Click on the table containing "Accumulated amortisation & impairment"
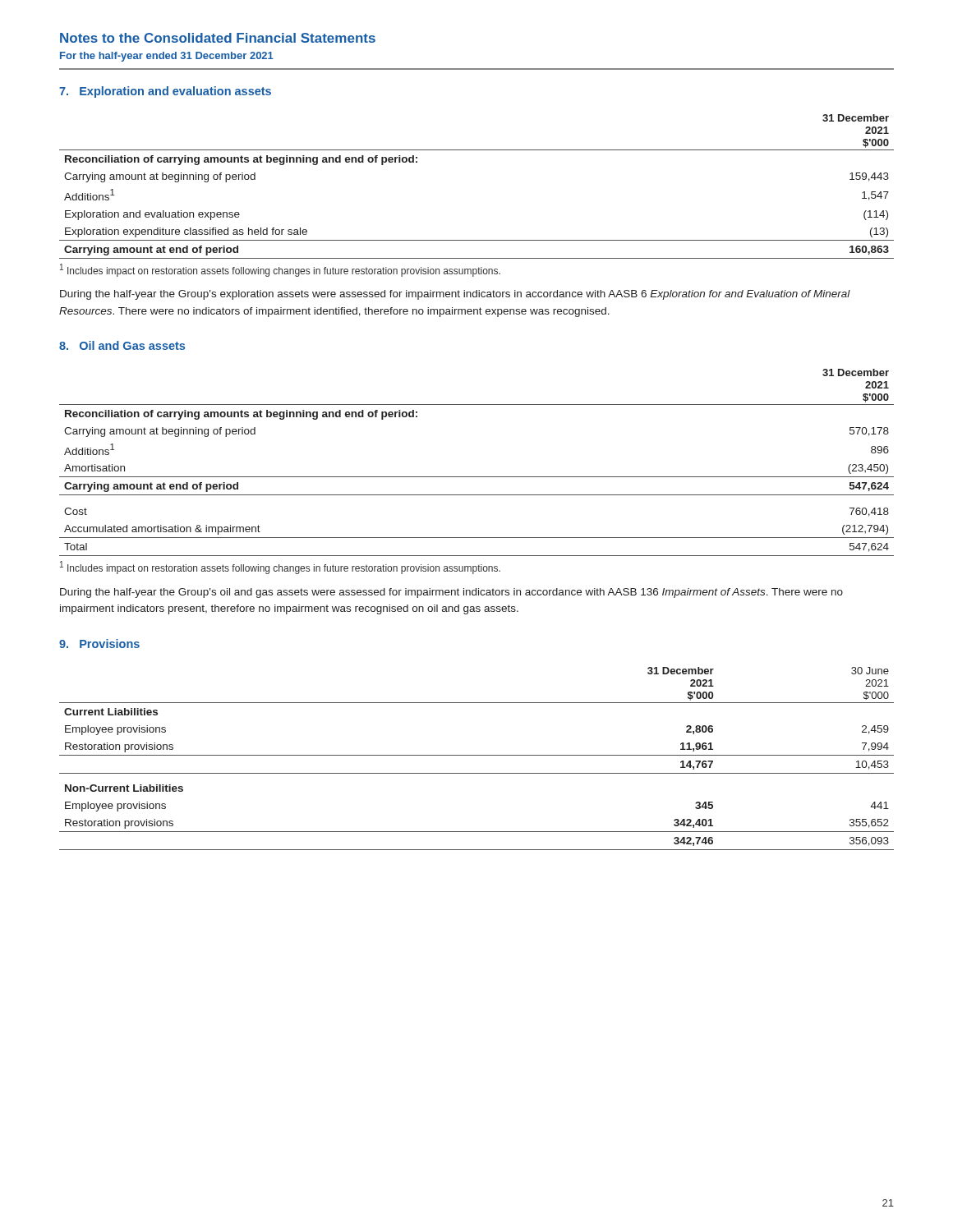The width and height of the screenshot is (953, 1232). click(x=476, y=460)
